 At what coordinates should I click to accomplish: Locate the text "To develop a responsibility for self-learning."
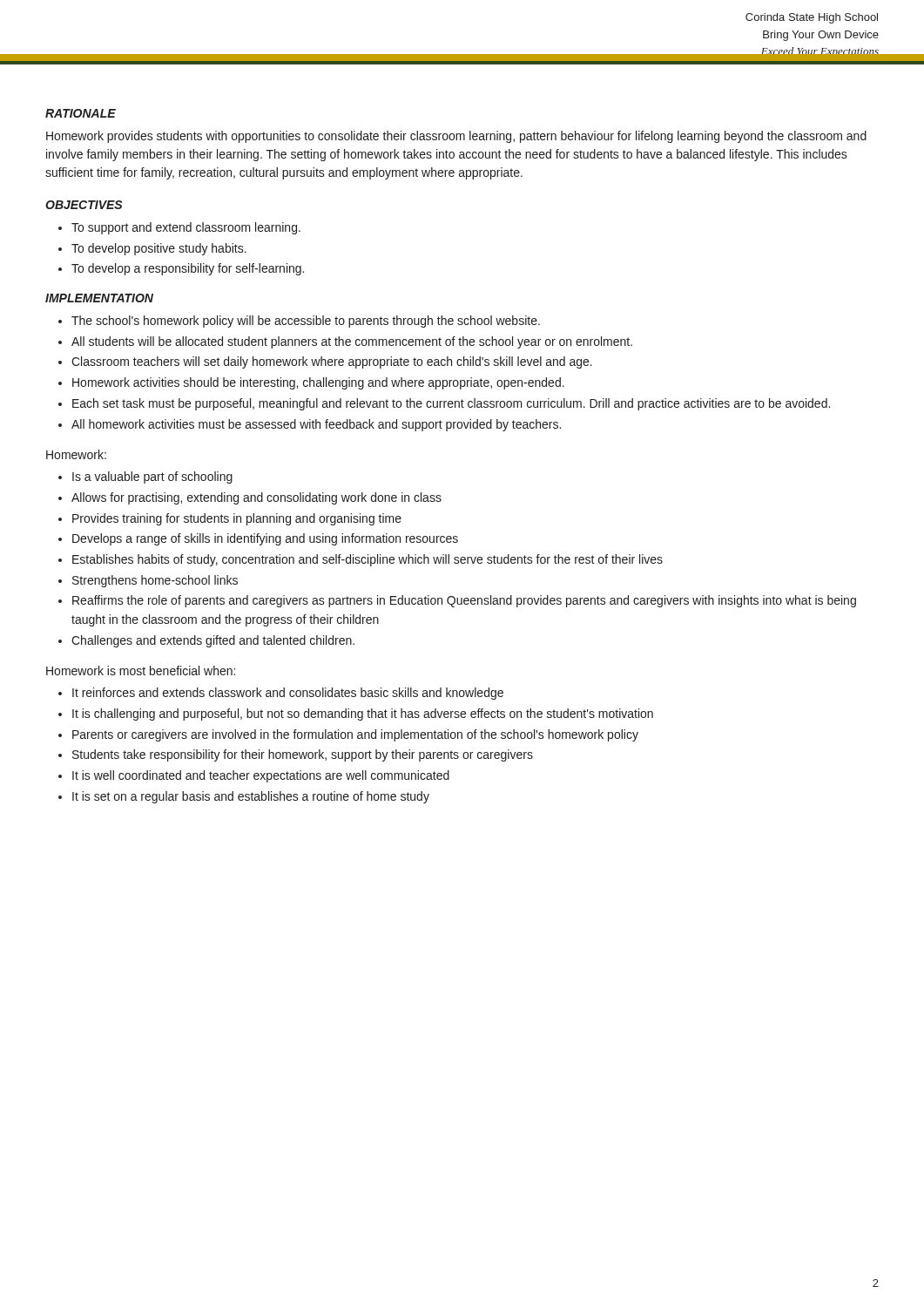(x=188, y=269)
